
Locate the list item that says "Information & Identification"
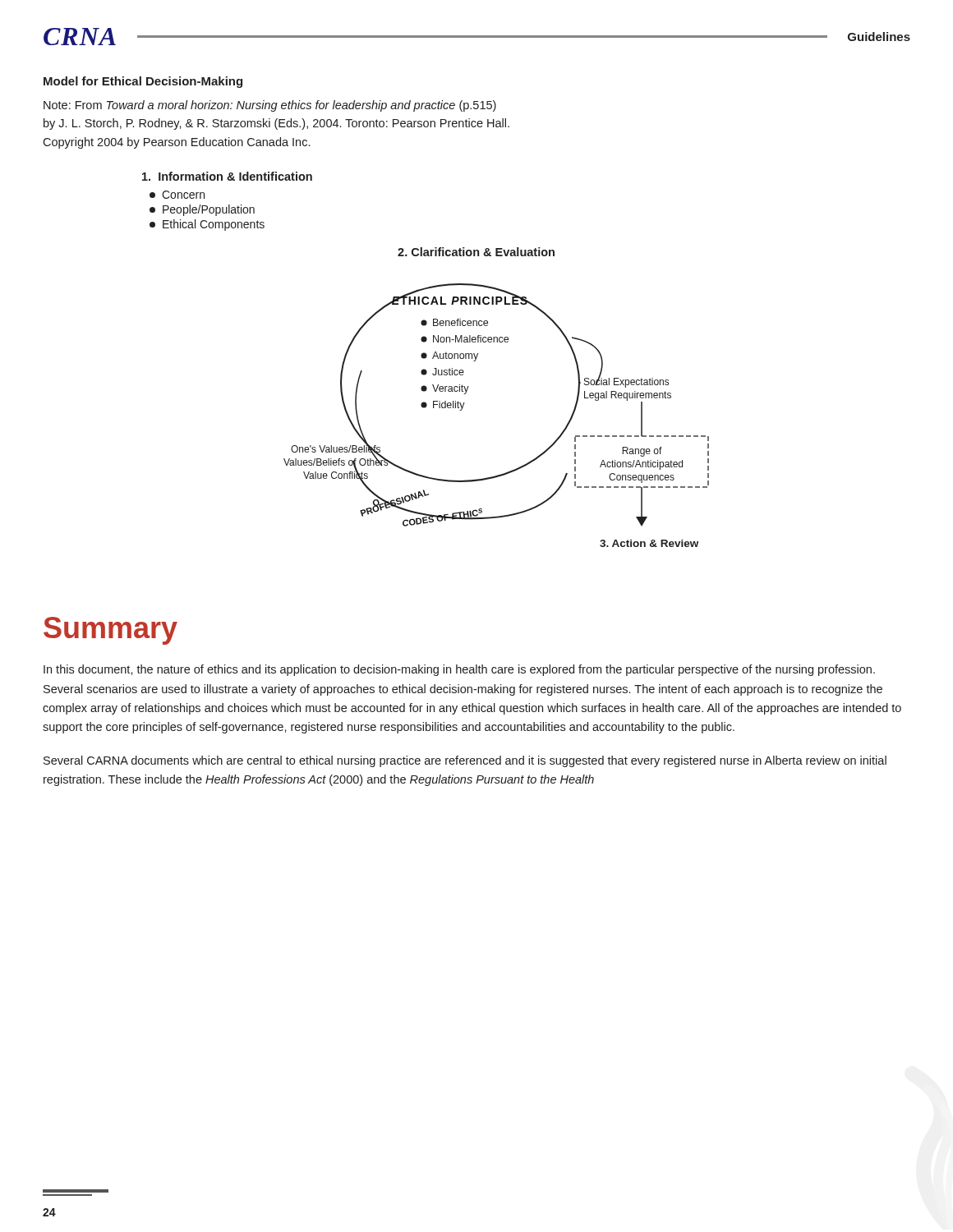(x=227, y=177)
